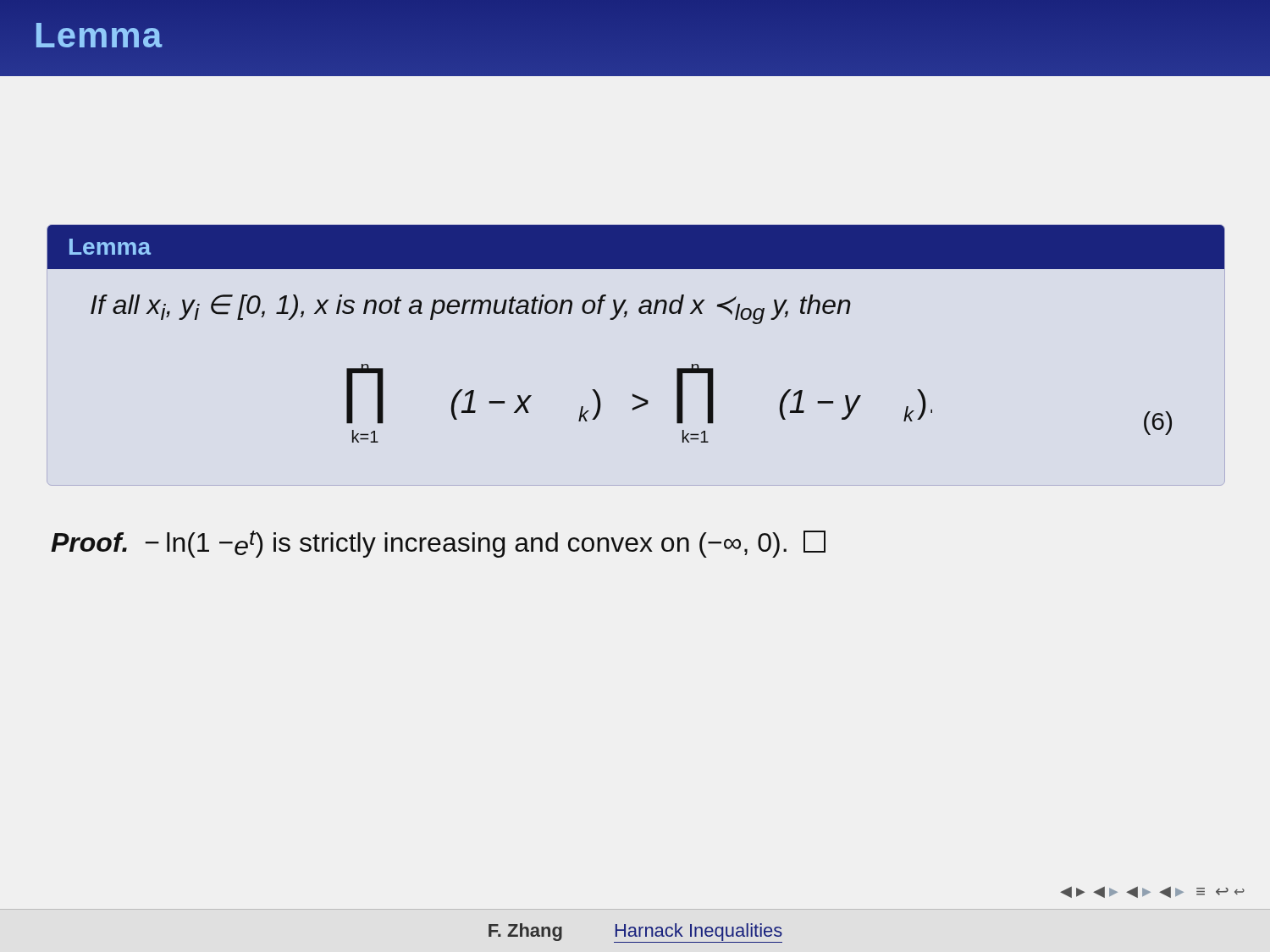The height and width of the screenshot is (952, 1270).
Task: Click the section header
Action: [109, 247]
